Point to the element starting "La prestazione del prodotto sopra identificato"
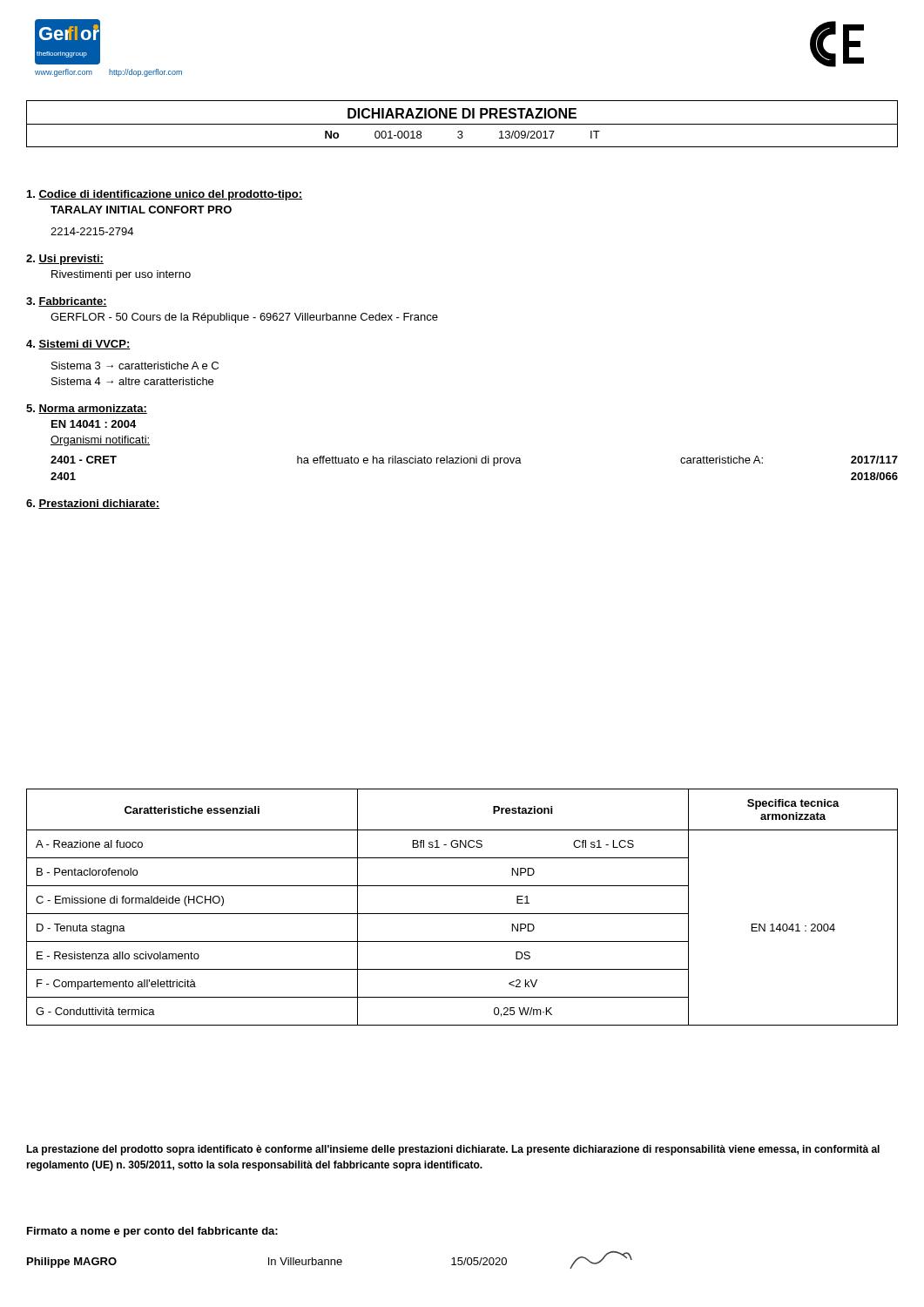 coord(453,1157)
